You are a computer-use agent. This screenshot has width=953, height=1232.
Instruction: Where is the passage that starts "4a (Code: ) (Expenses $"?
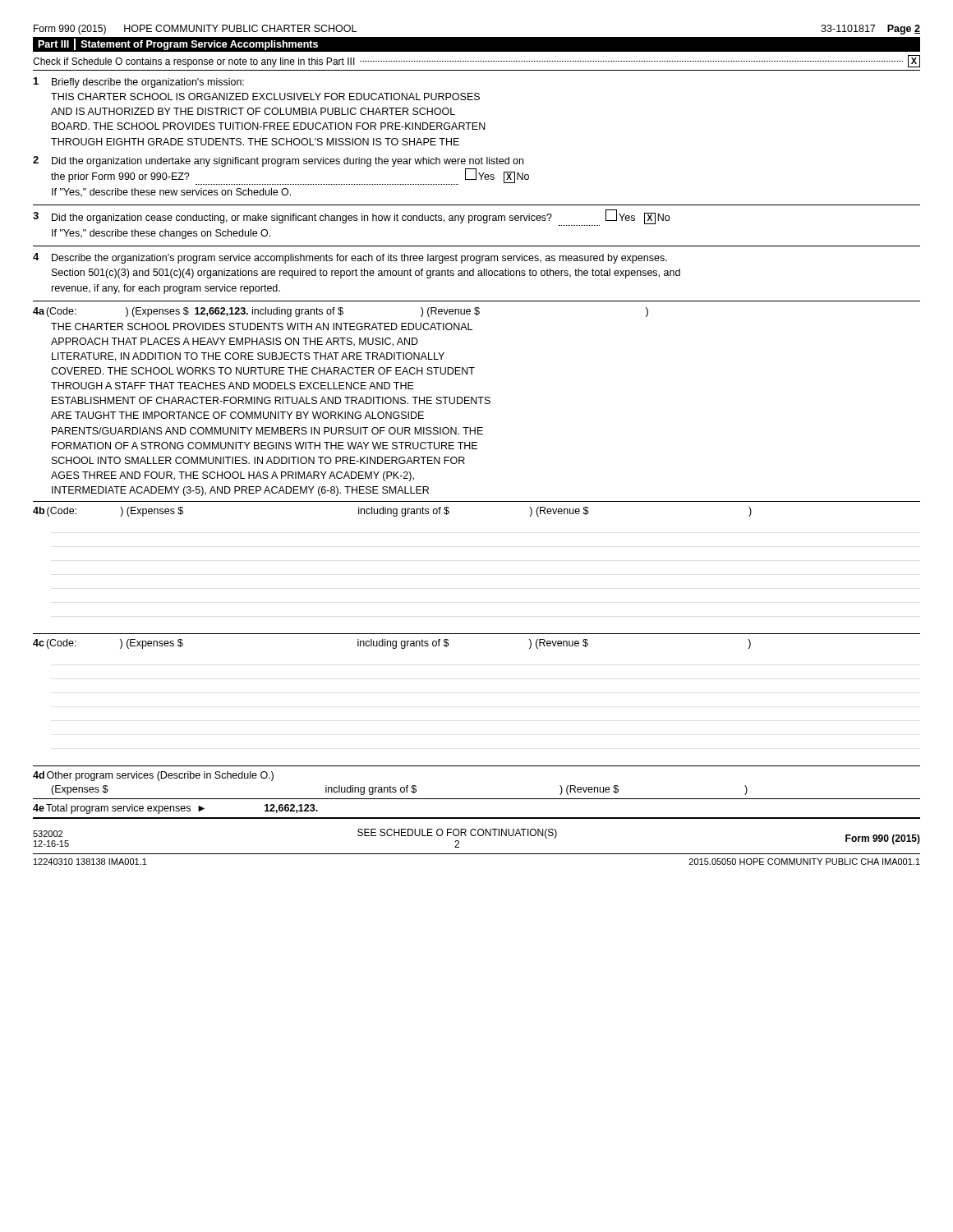476,402
